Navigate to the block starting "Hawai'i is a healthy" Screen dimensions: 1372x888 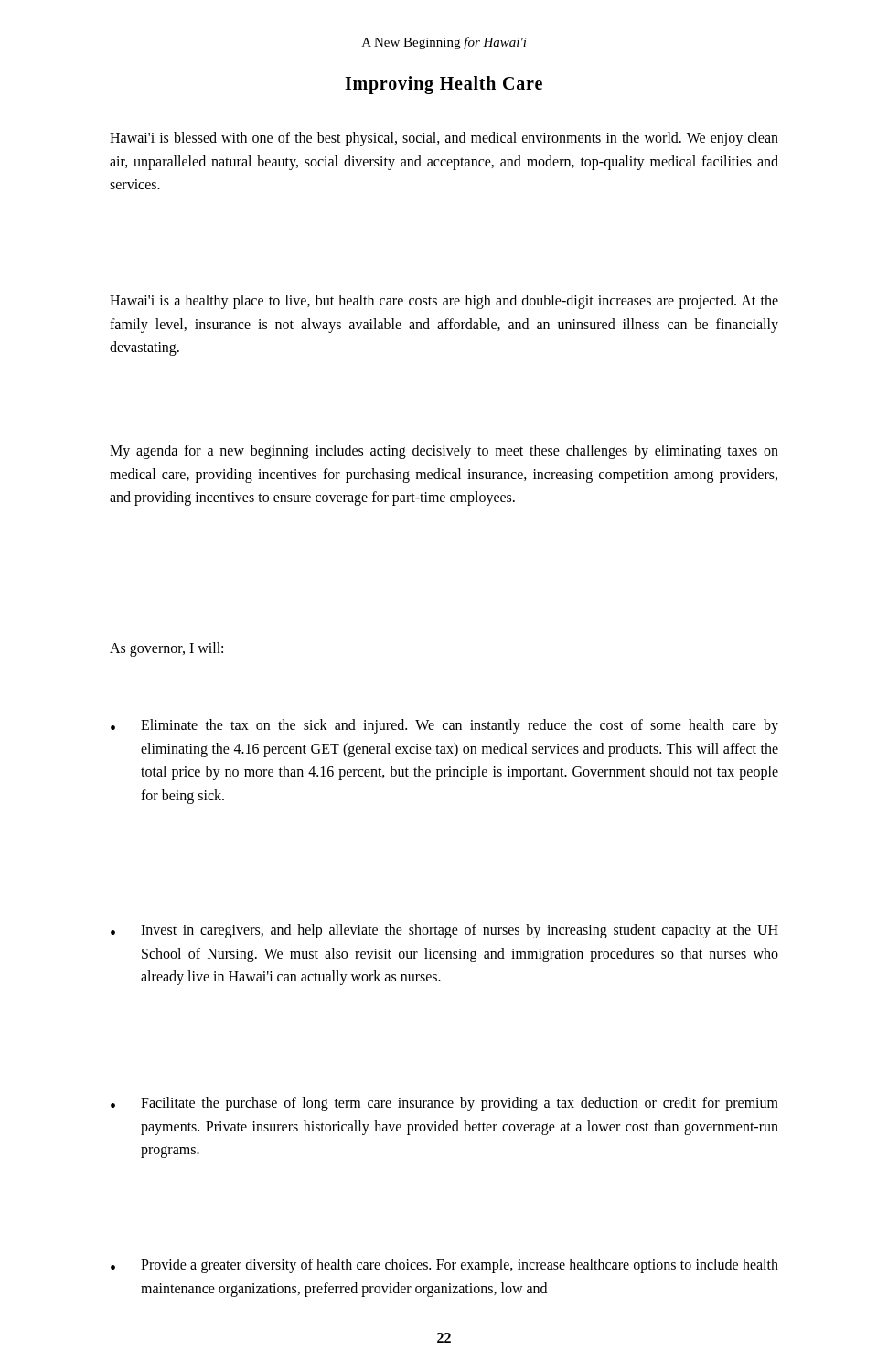[x=444, y=324]
